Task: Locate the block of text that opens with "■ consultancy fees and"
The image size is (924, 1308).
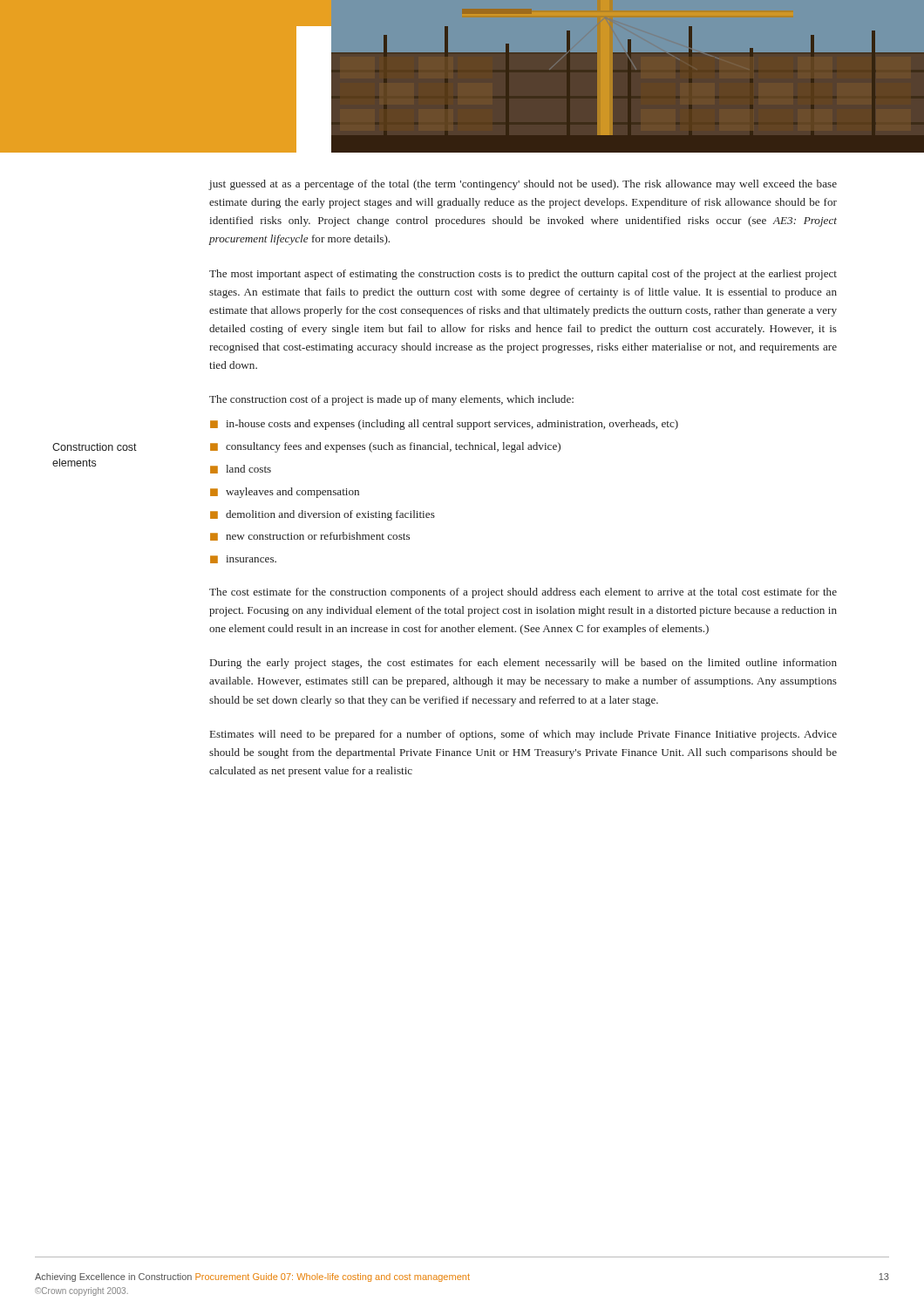Action: (385, 447)
